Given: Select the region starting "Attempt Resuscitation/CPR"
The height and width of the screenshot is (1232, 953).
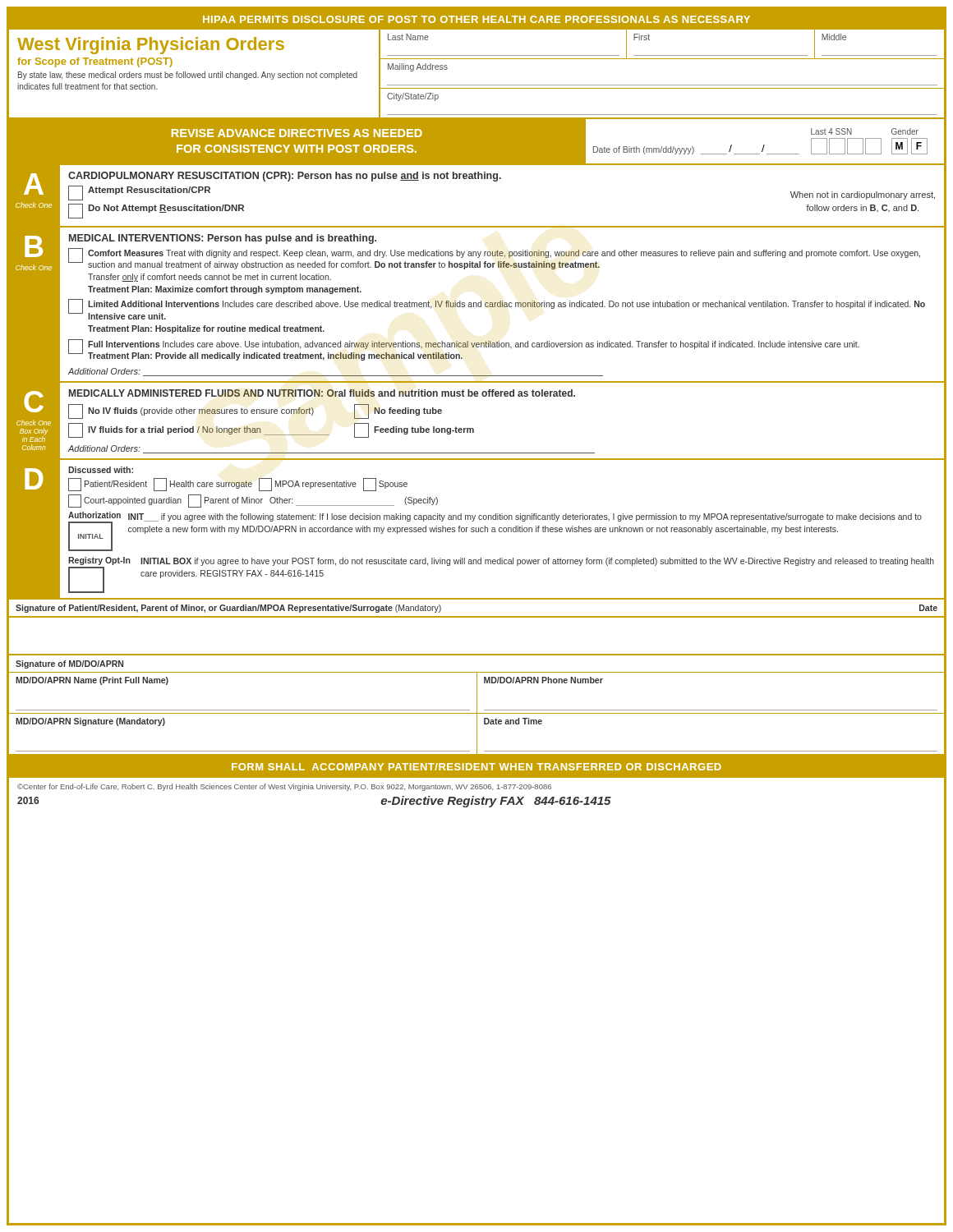Looking at the screenshot, I should tap(139, 192).
